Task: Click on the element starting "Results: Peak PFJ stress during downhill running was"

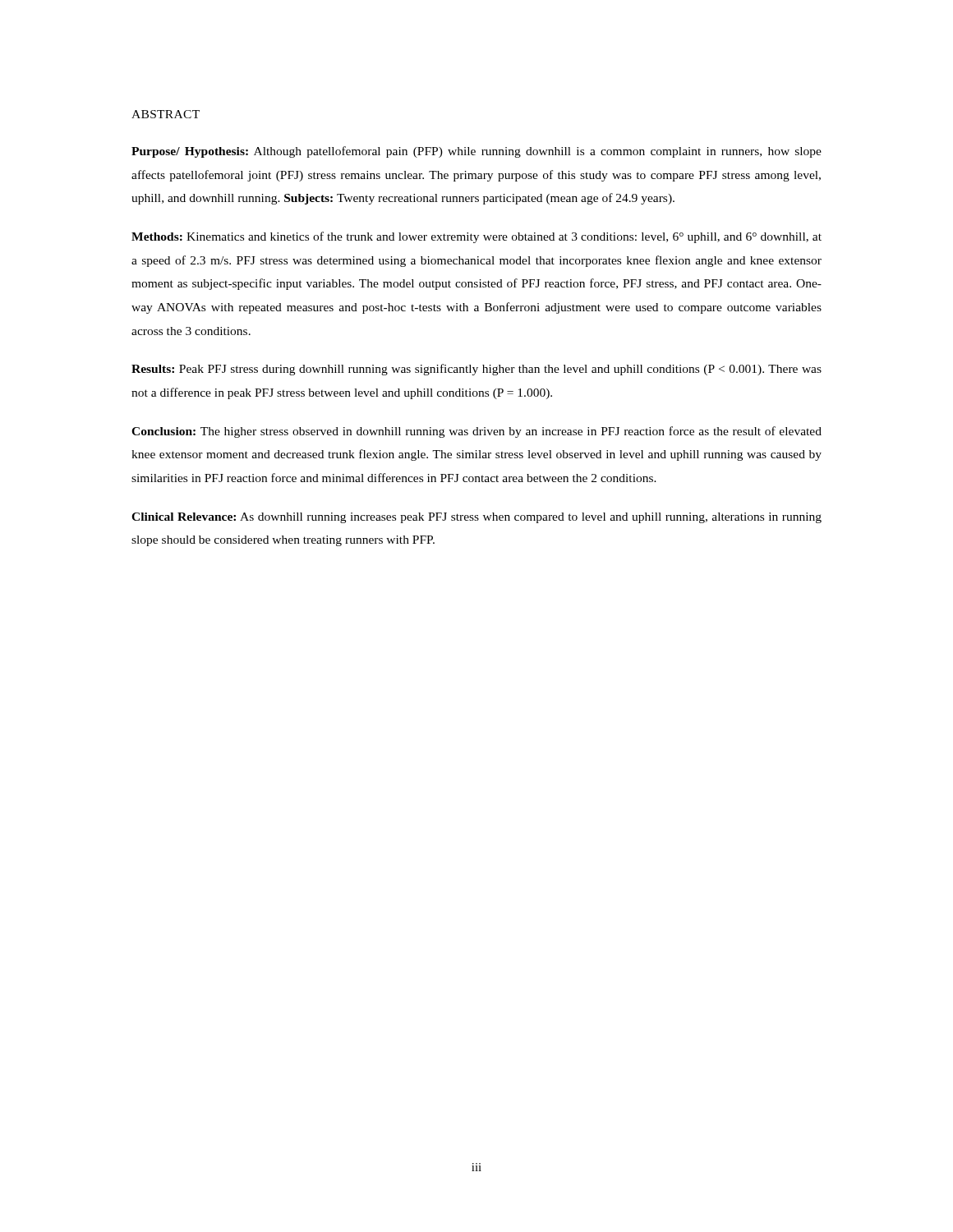Action: pyautogui.click(x=476, y=380)
